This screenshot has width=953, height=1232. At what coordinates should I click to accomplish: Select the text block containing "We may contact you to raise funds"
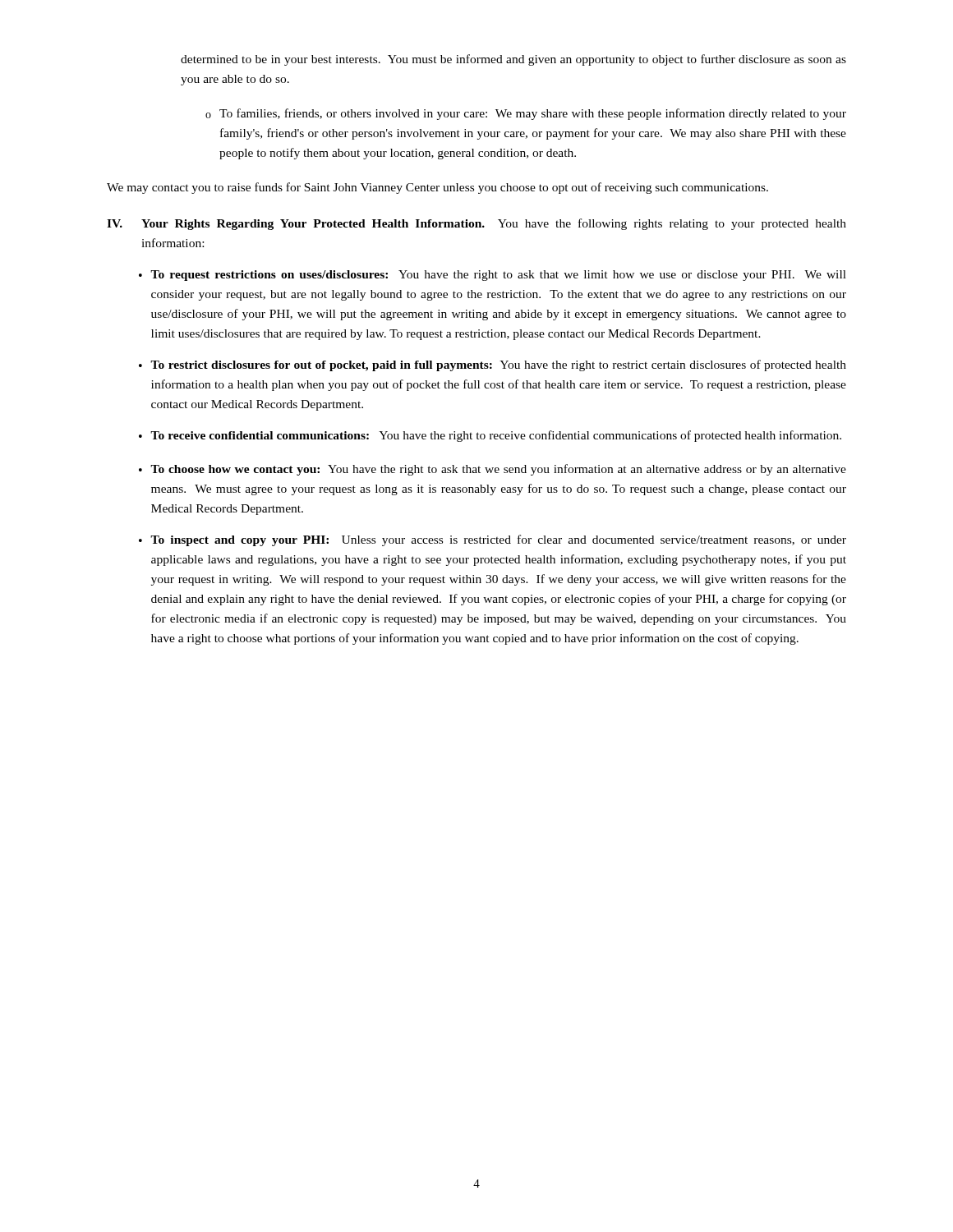pos(438,187)
